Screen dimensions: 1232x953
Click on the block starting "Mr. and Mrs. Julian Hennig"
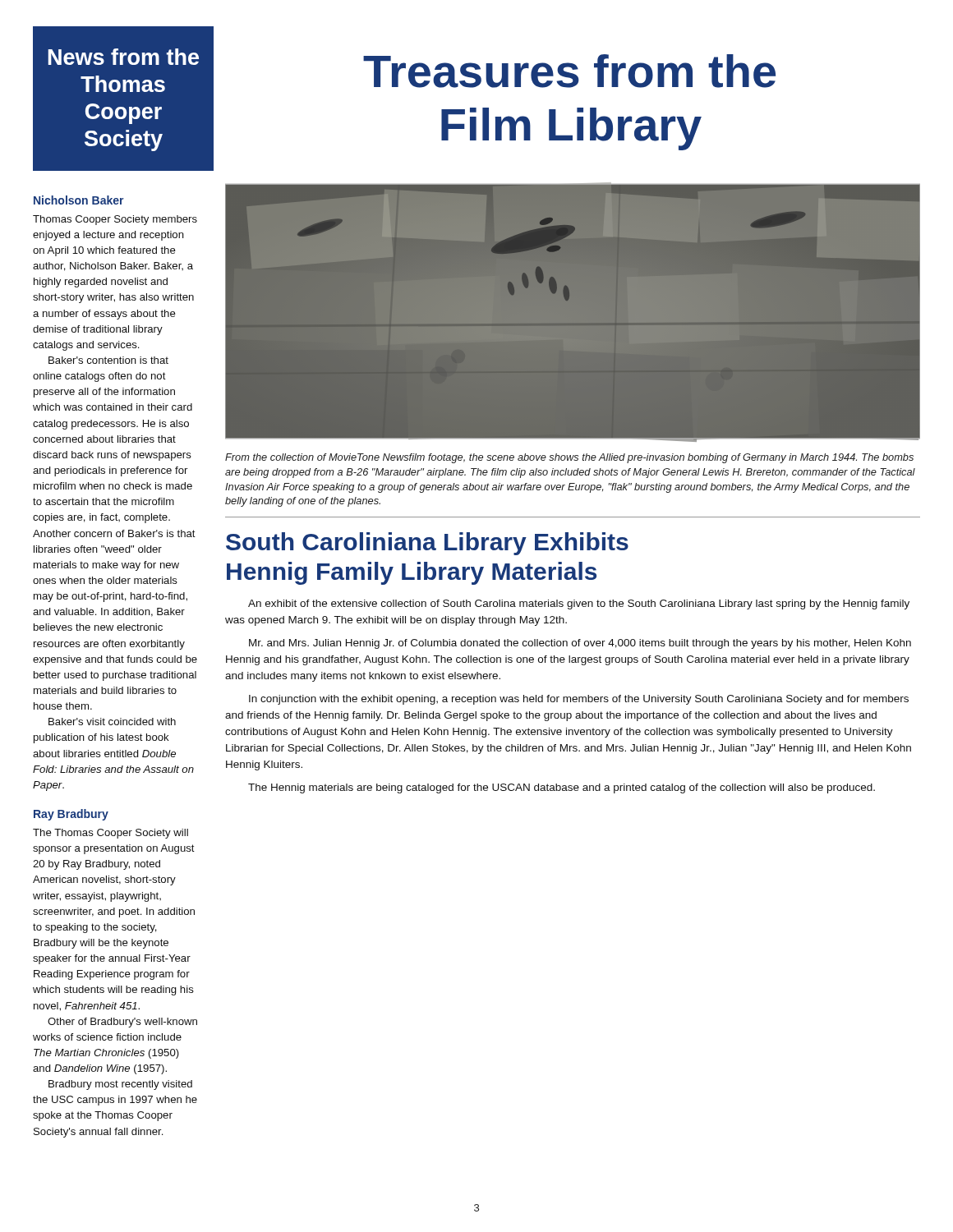[573, 660]
